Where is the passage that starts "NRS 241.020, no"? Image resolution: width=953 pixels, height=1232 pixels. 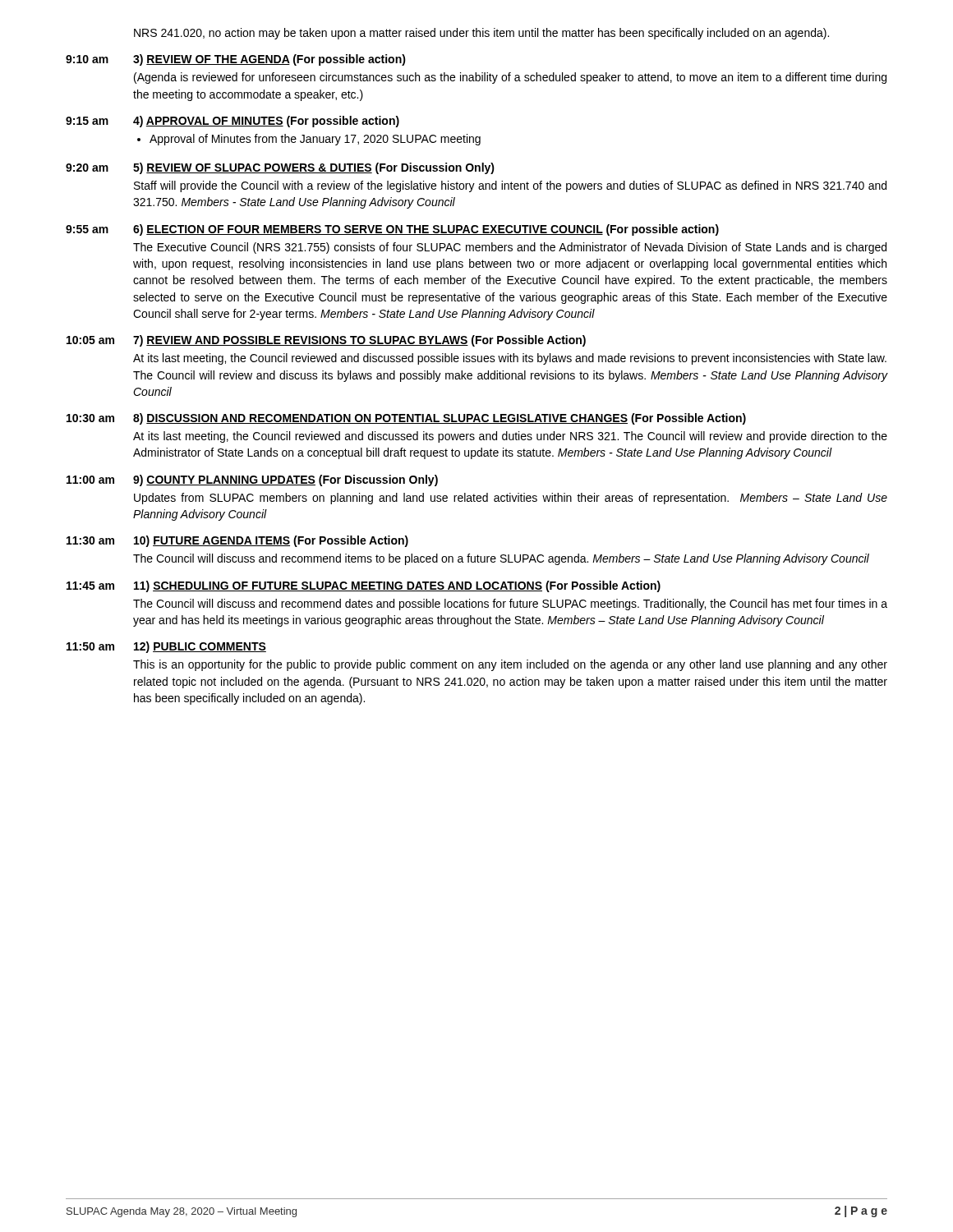482,33
